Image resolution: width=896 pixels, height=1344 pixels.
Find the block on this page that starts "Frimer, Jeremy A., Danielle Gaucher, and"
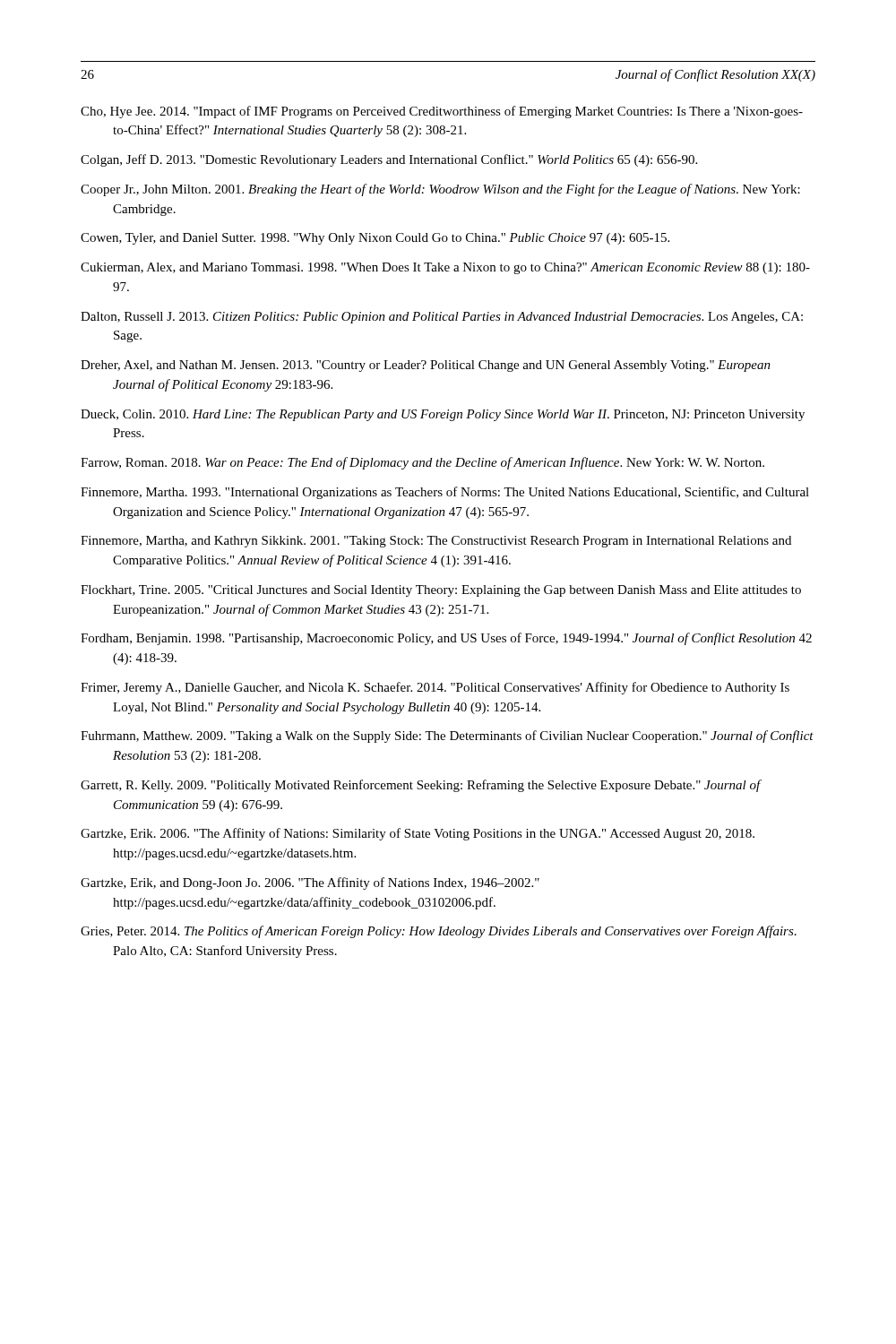pyautogui.click(x=435, y=697)
